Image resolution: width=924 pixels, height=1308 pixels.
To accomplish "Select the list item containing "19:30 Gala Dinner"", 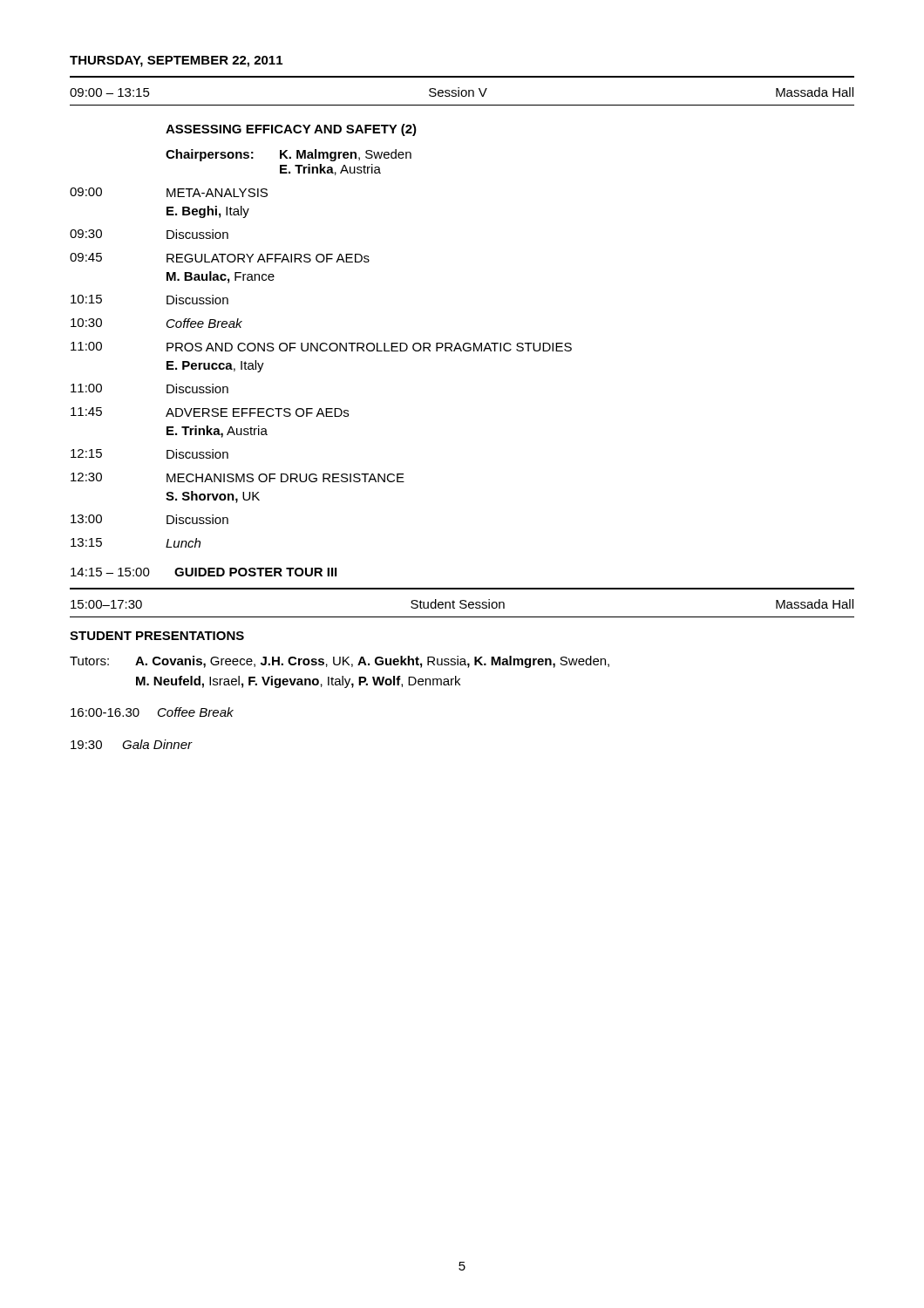I will pos(131,744).
